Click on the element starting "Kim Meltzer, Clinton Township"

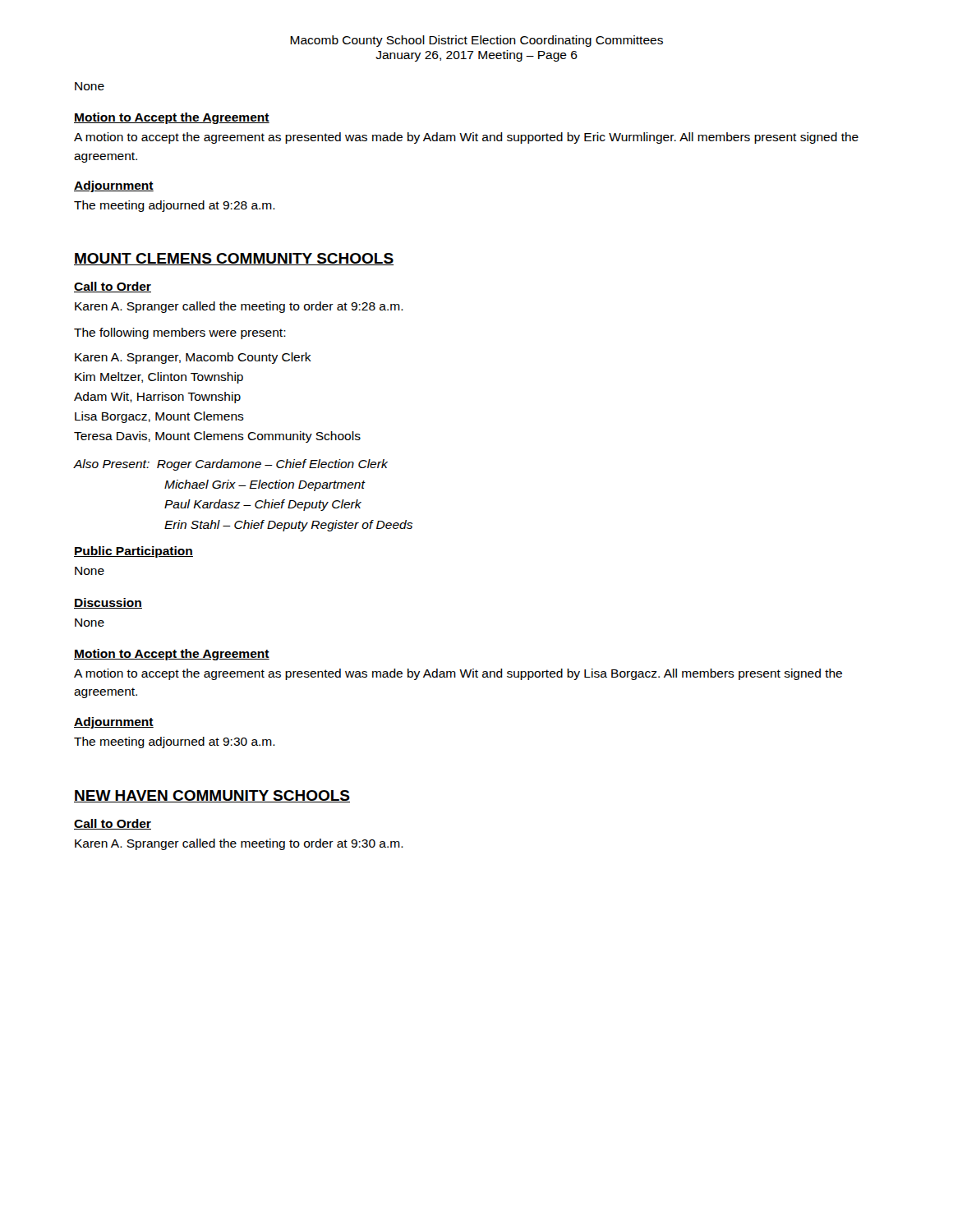coord(159,376)
